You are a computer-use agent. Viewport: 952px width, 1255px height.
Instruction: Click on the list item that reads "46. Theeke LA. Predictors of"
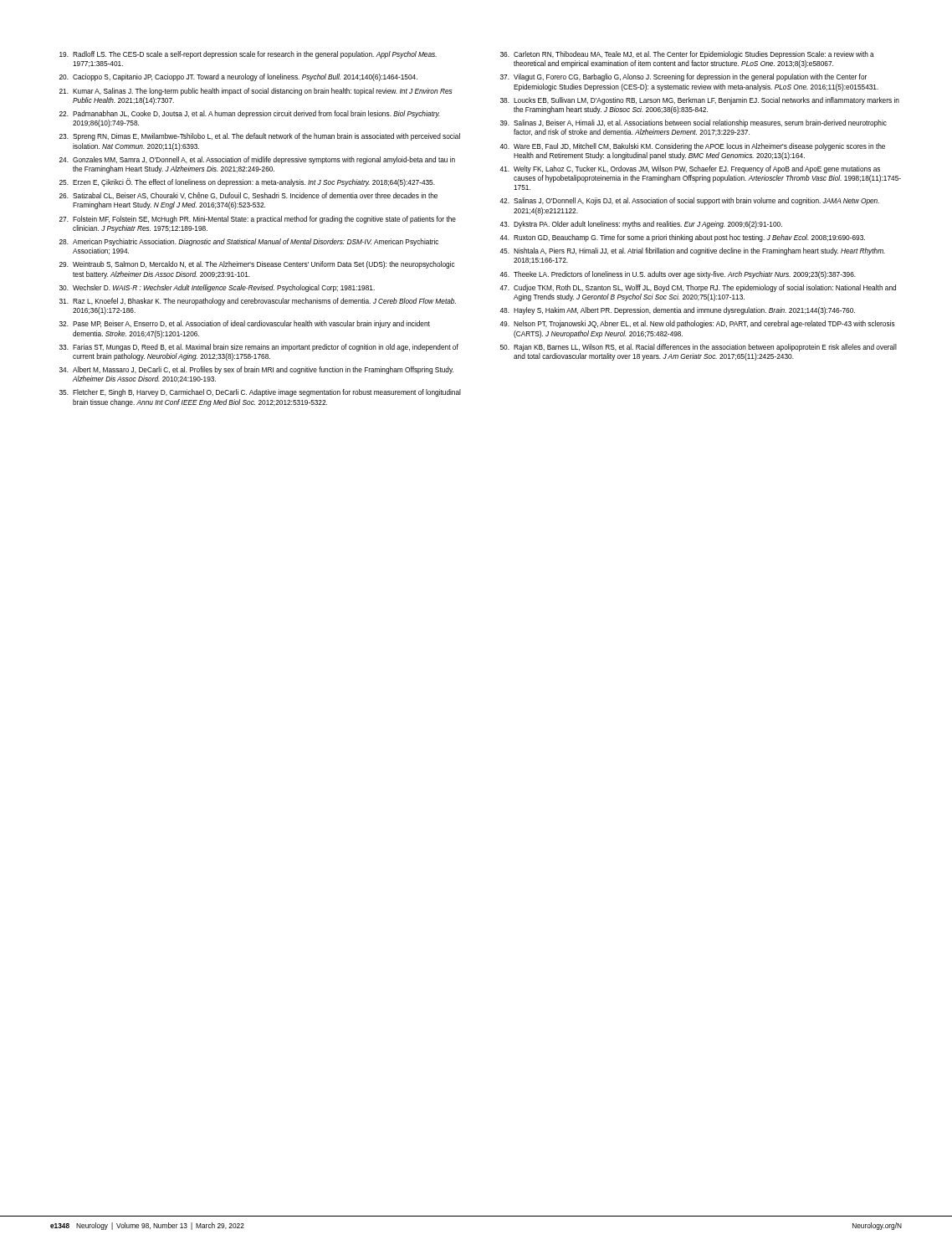pos(696,275)
